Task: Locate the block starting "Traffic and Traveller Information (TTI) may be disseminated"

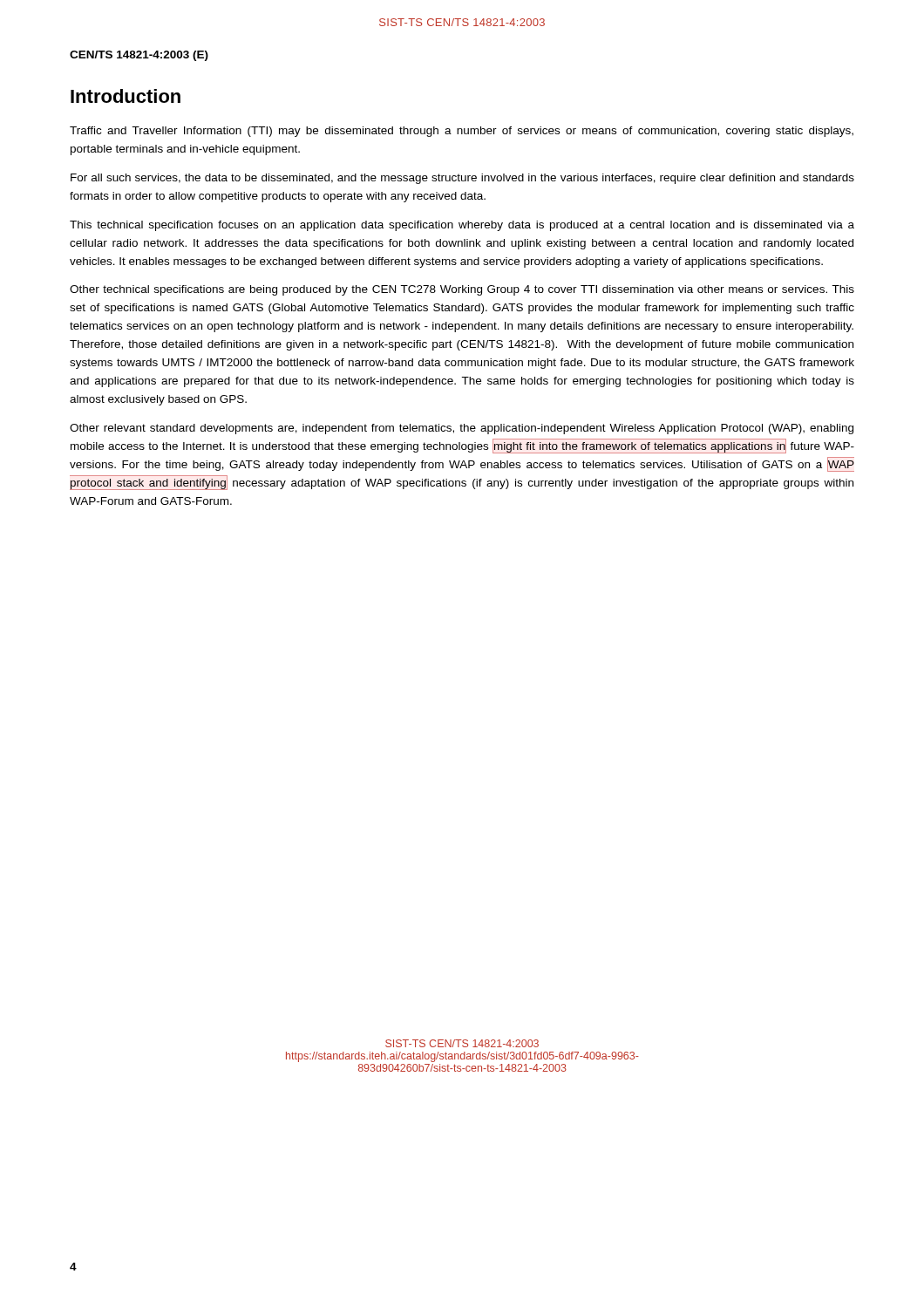Action: click(462, 139)
